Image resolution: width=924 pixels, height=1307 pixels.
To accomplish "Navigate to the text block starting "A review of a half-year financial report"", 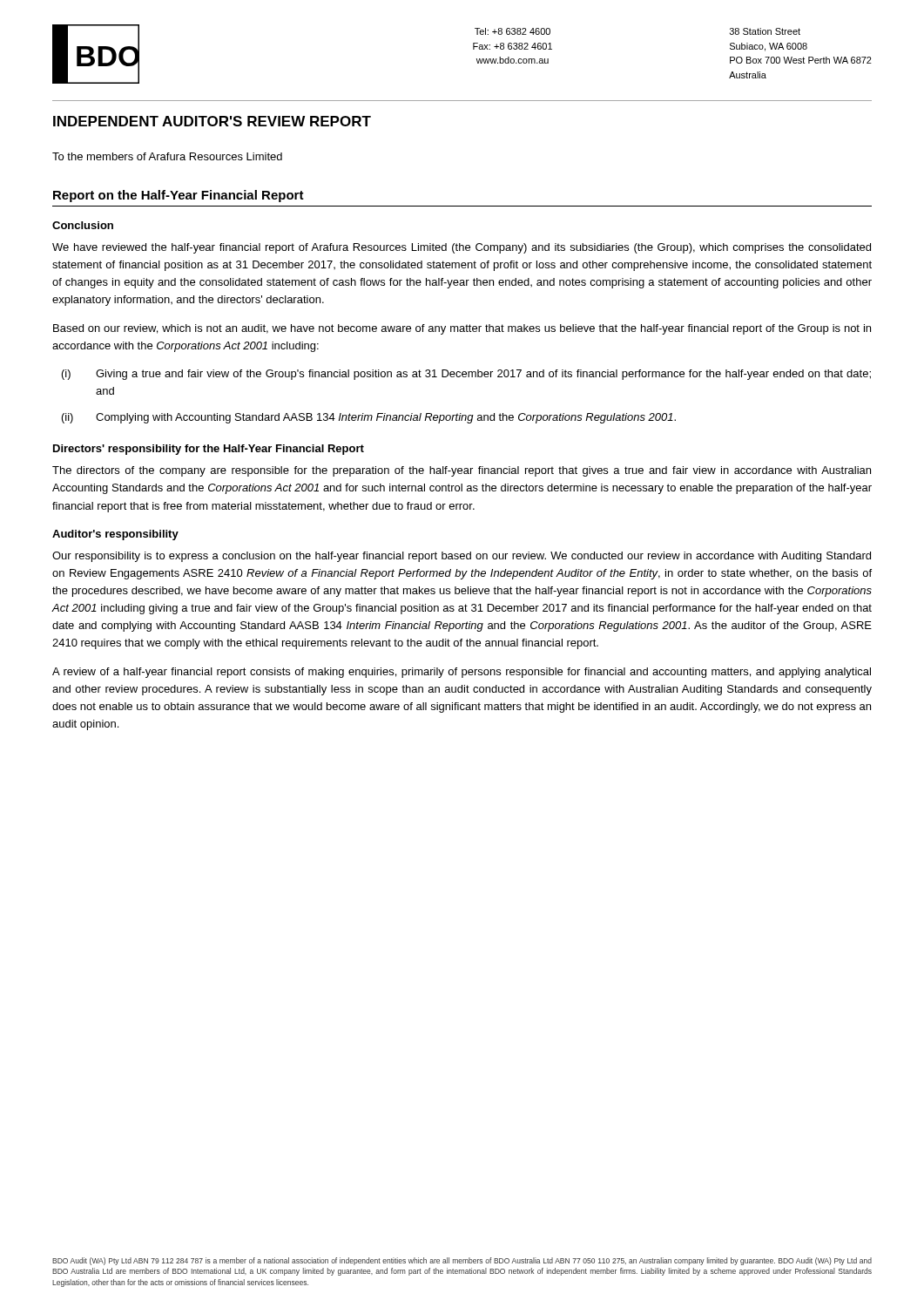I will click(x=462, y=697).
